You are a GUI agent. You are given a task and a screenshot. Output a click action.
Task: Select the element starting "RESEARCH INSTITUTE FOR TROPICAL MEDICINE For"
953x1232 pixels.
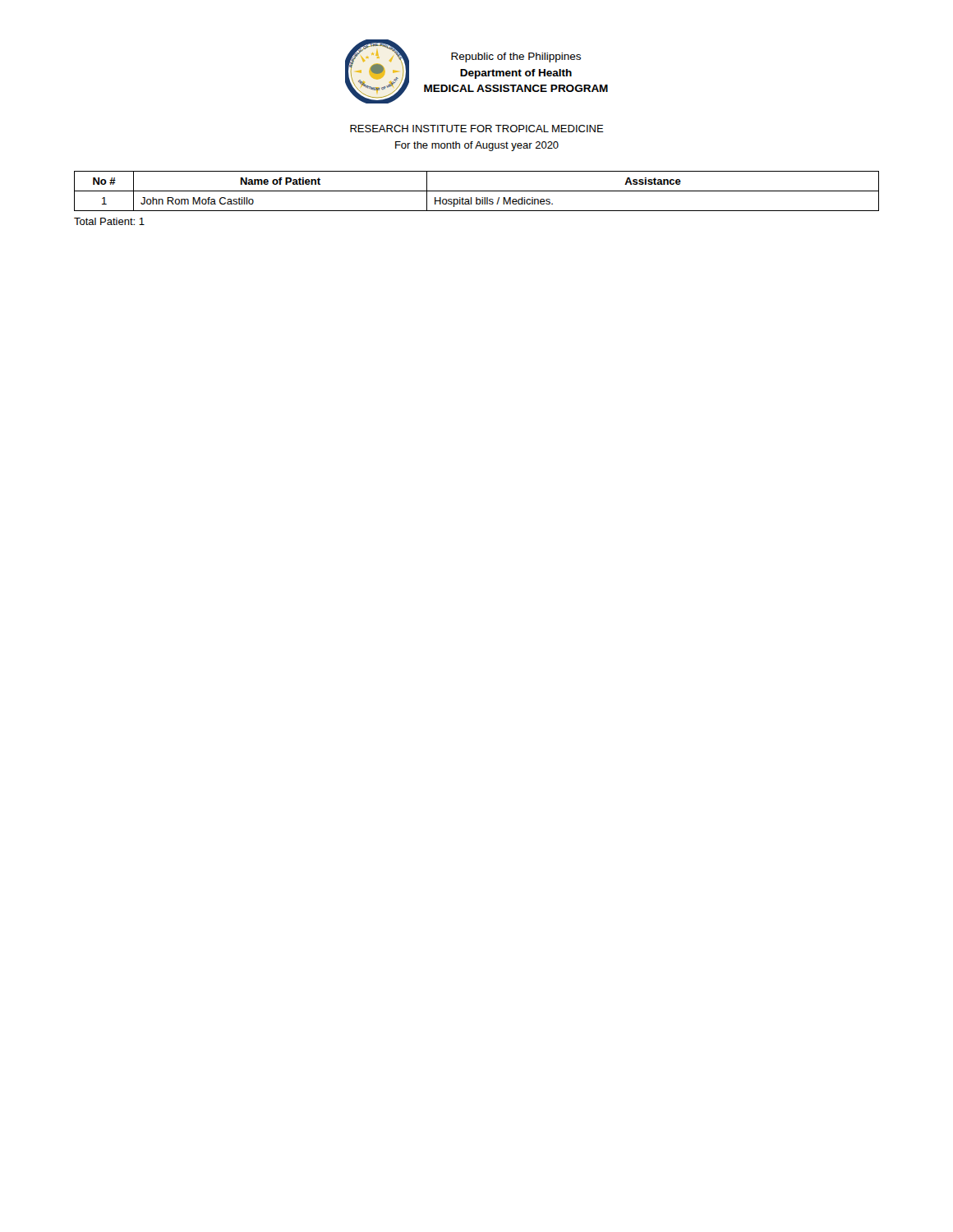tap(476, 137)
